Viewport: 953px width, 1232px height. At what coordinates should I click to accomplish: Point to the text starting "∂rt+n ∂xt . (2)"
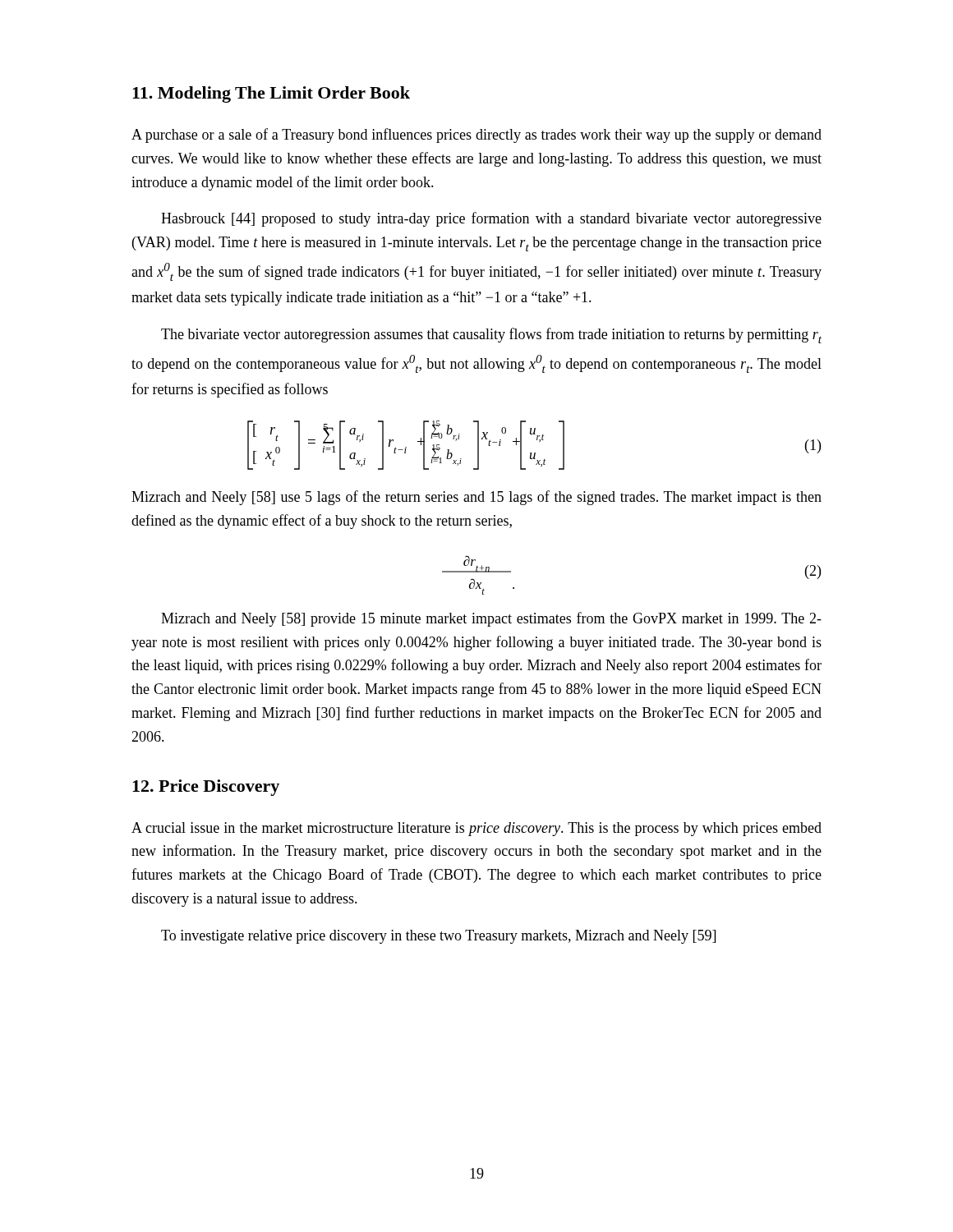click(476, 571)
